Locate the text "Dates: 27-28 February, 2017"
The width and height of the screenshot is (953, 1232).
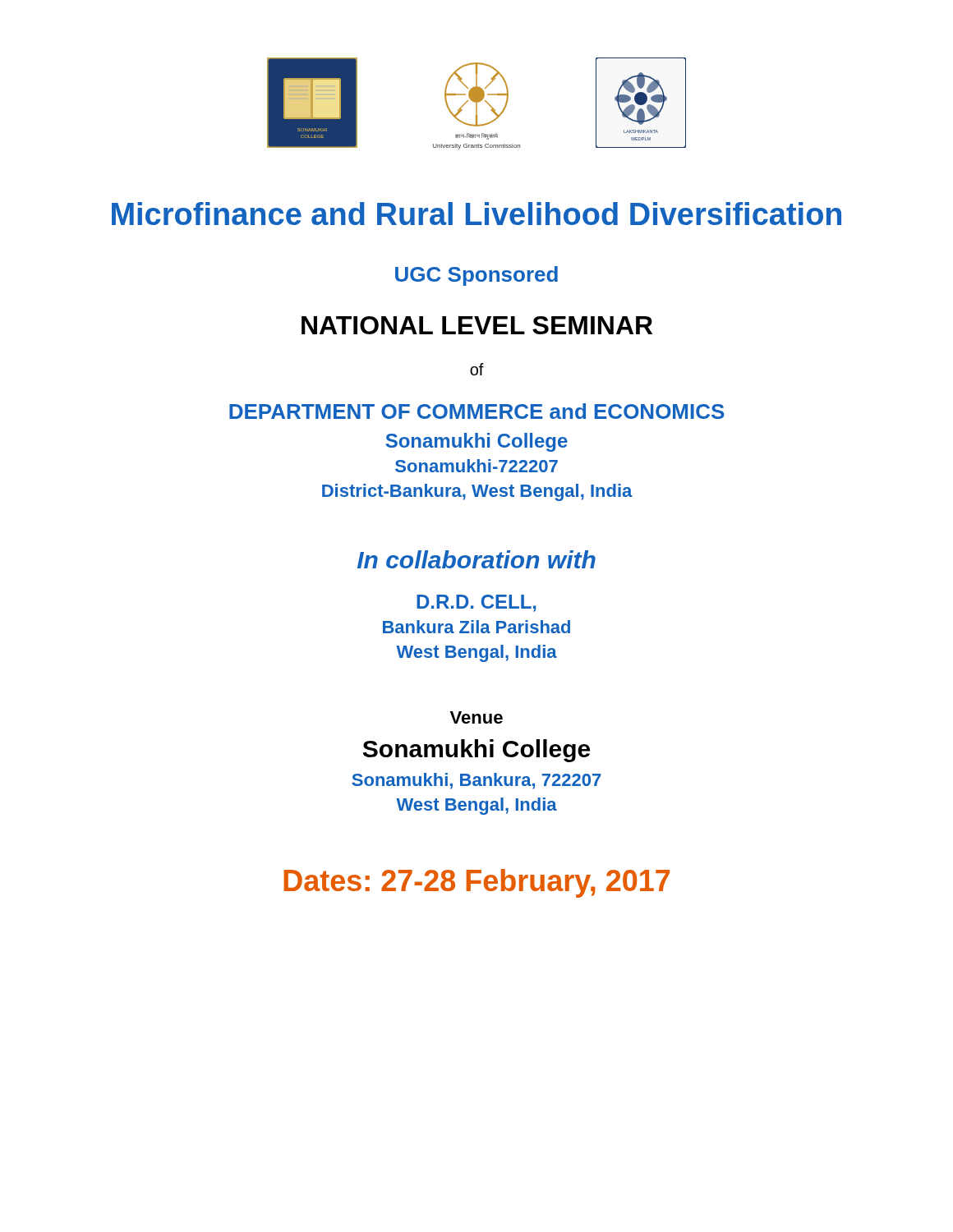476,881
